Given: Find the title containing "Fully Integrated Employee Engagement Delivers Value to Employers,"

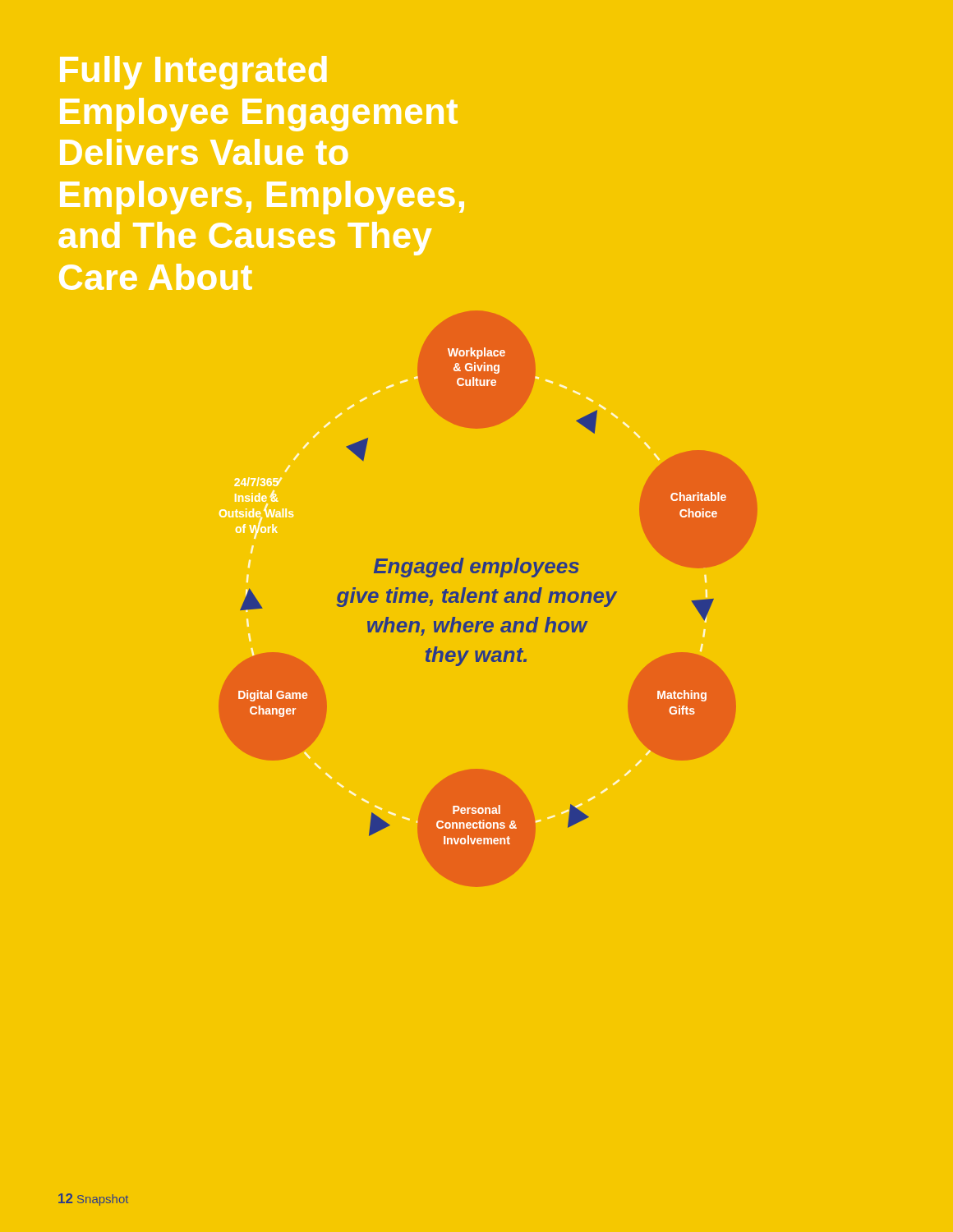Looking at the screenshot, I should (x=271, y=174).
